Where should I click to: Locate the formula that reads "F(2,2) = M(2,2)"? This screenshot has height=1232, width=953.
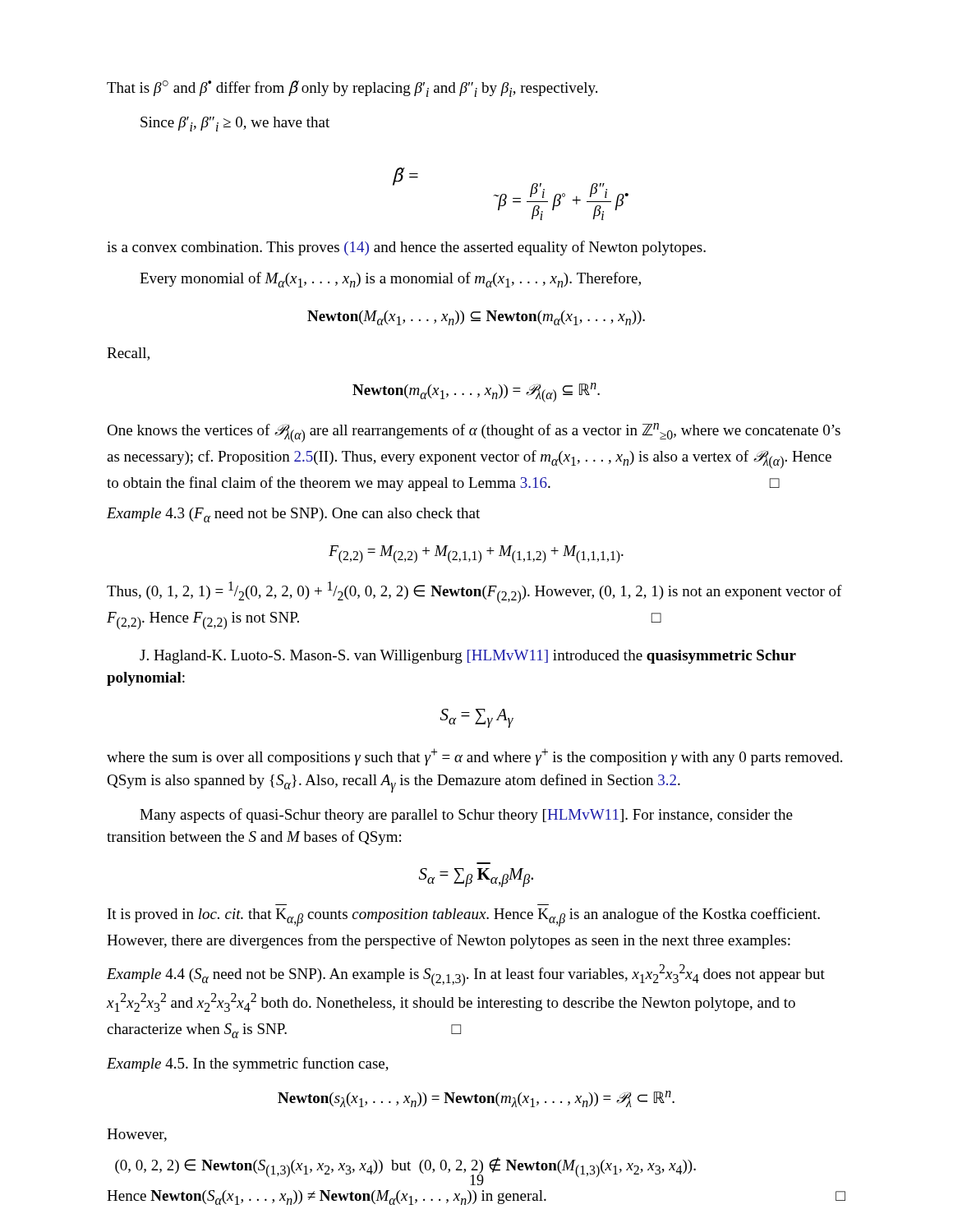pyautogui.click(x=476, y=552)
